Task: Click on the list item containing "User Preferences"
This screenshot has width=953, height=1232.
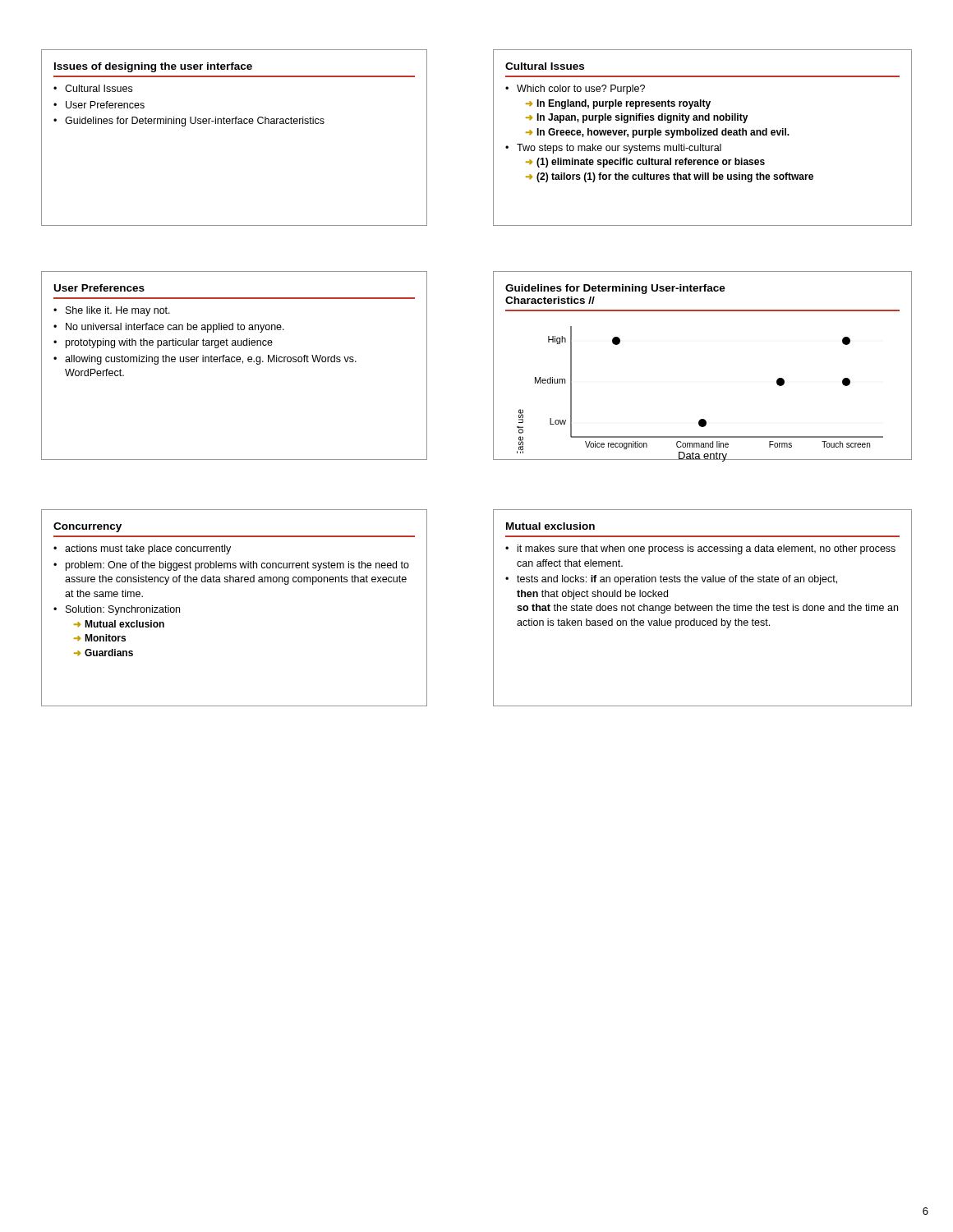Action: (x=105, y=105)
